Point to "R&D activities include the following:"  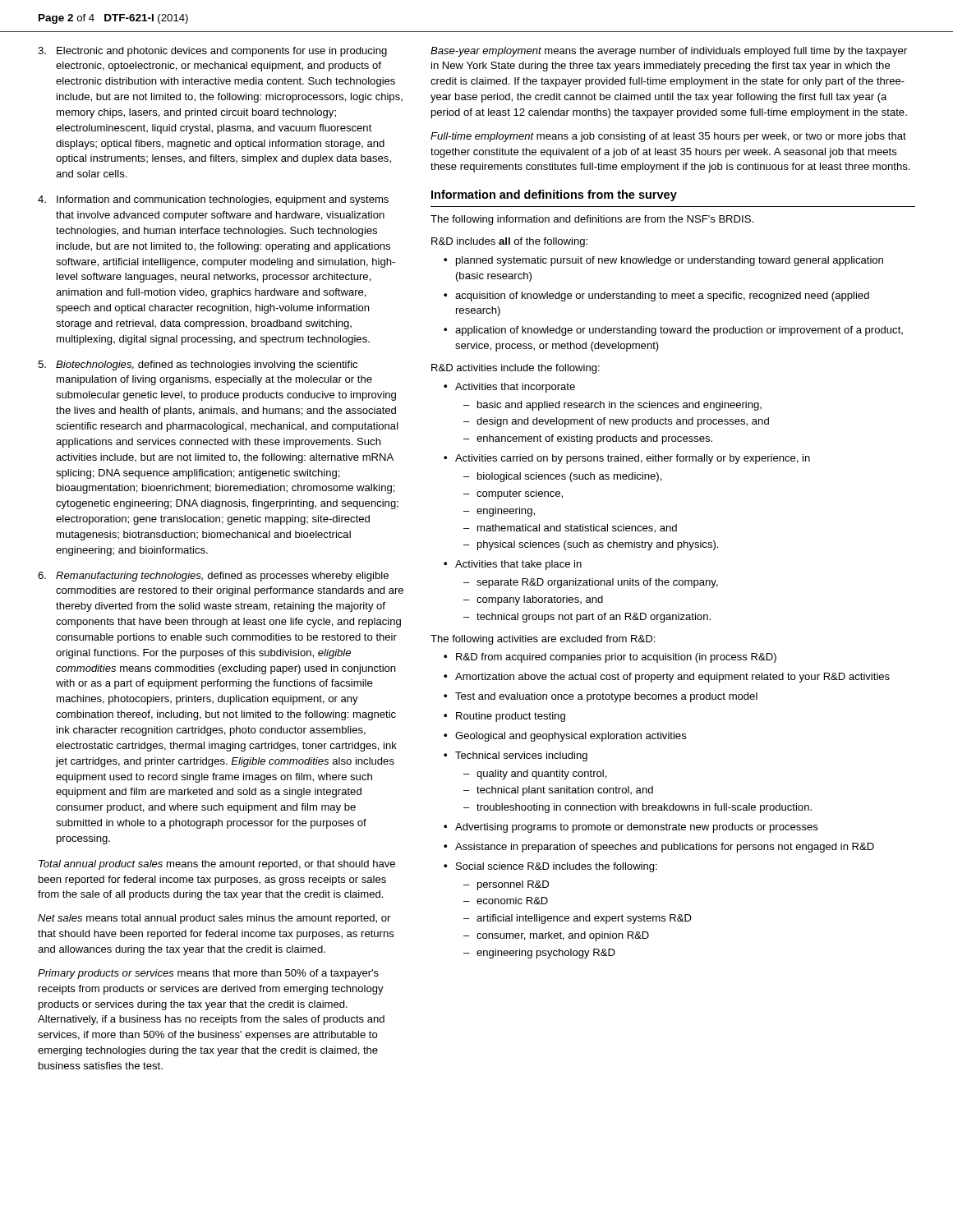click(x=515, y=368)
